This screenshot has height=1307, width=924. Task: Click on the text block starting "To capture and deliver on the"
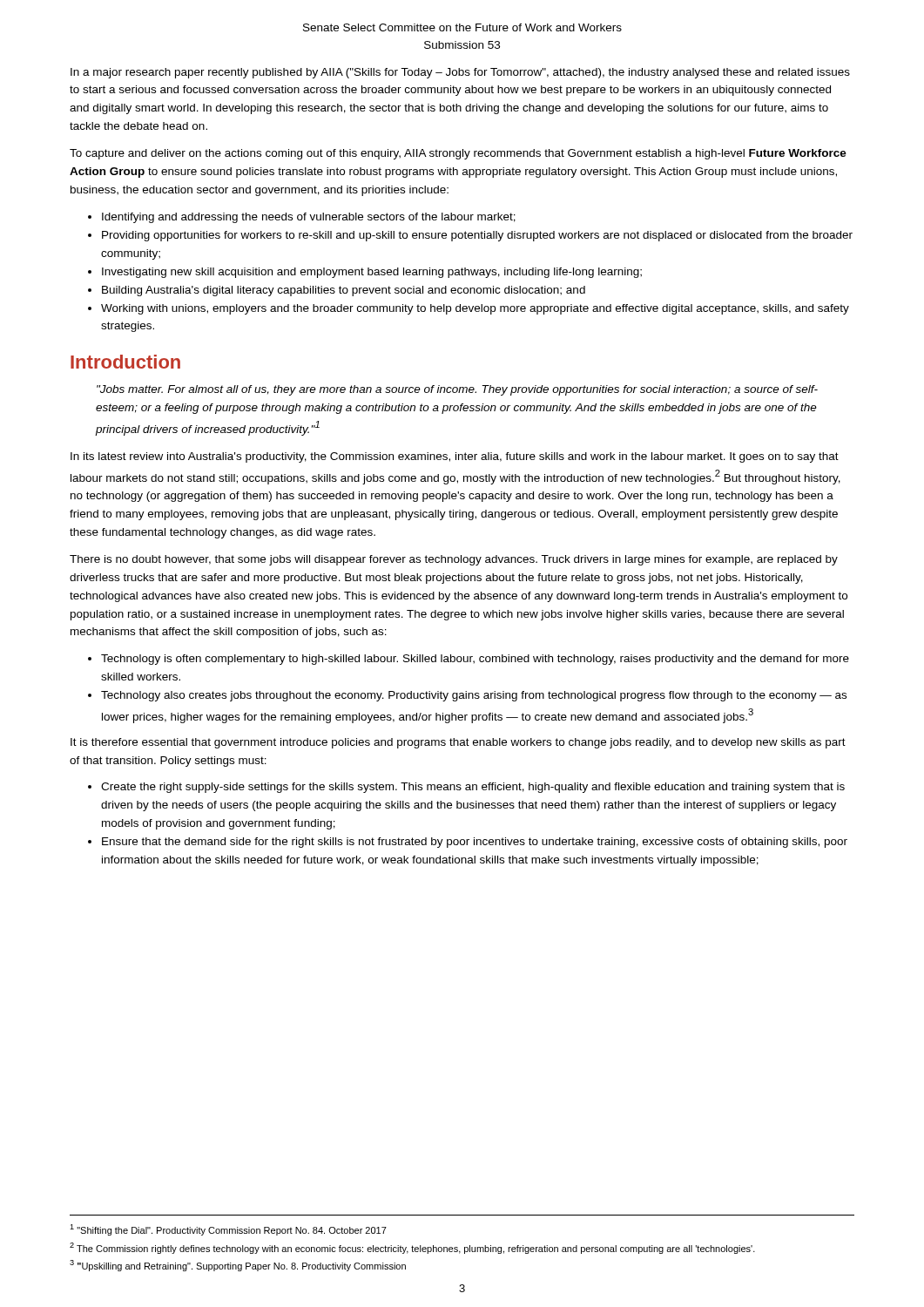458,171
